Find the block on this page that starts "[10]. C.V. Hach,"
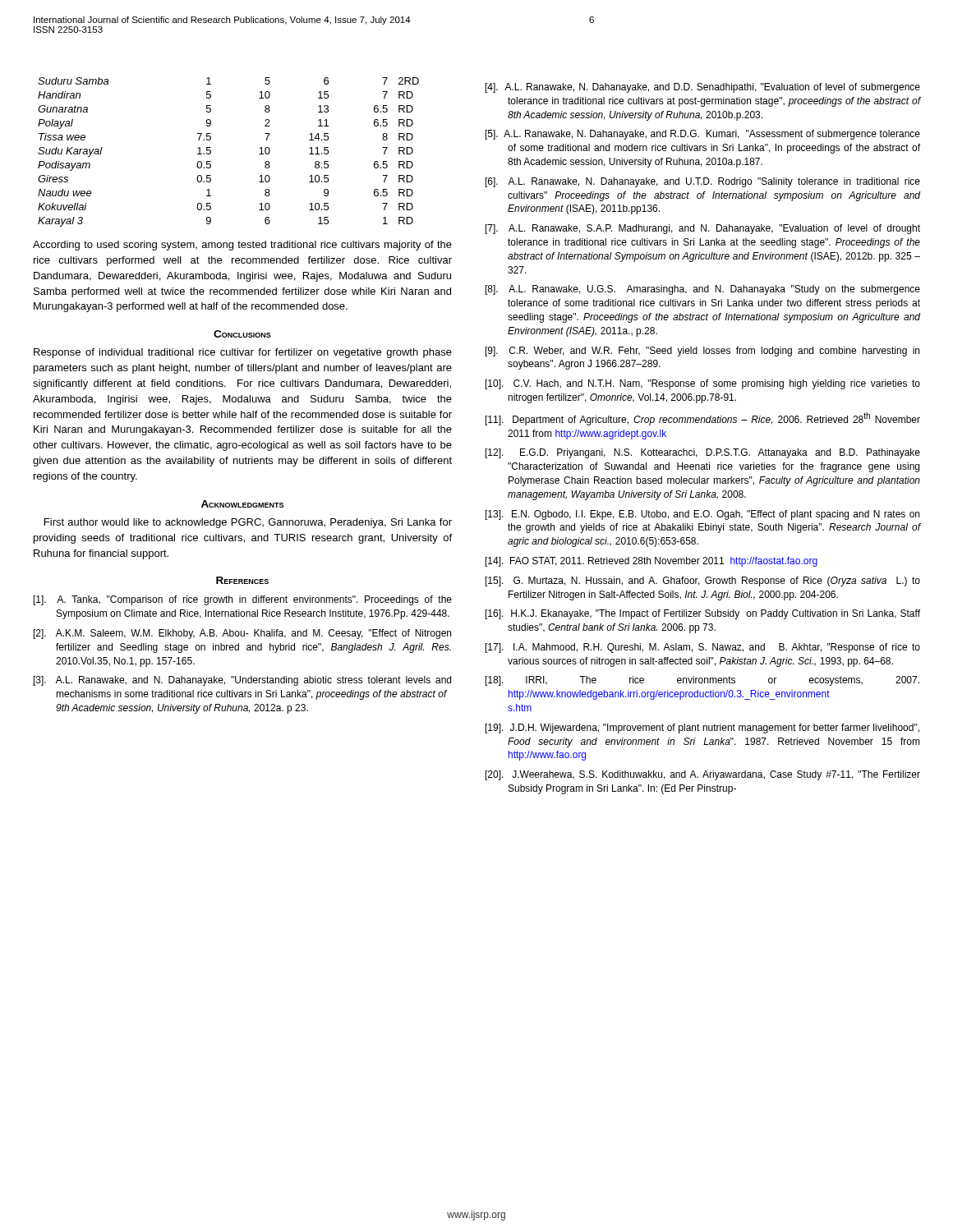Viewport: 953px width, 1232px height. pyautogui.click(x=702, y=391)
